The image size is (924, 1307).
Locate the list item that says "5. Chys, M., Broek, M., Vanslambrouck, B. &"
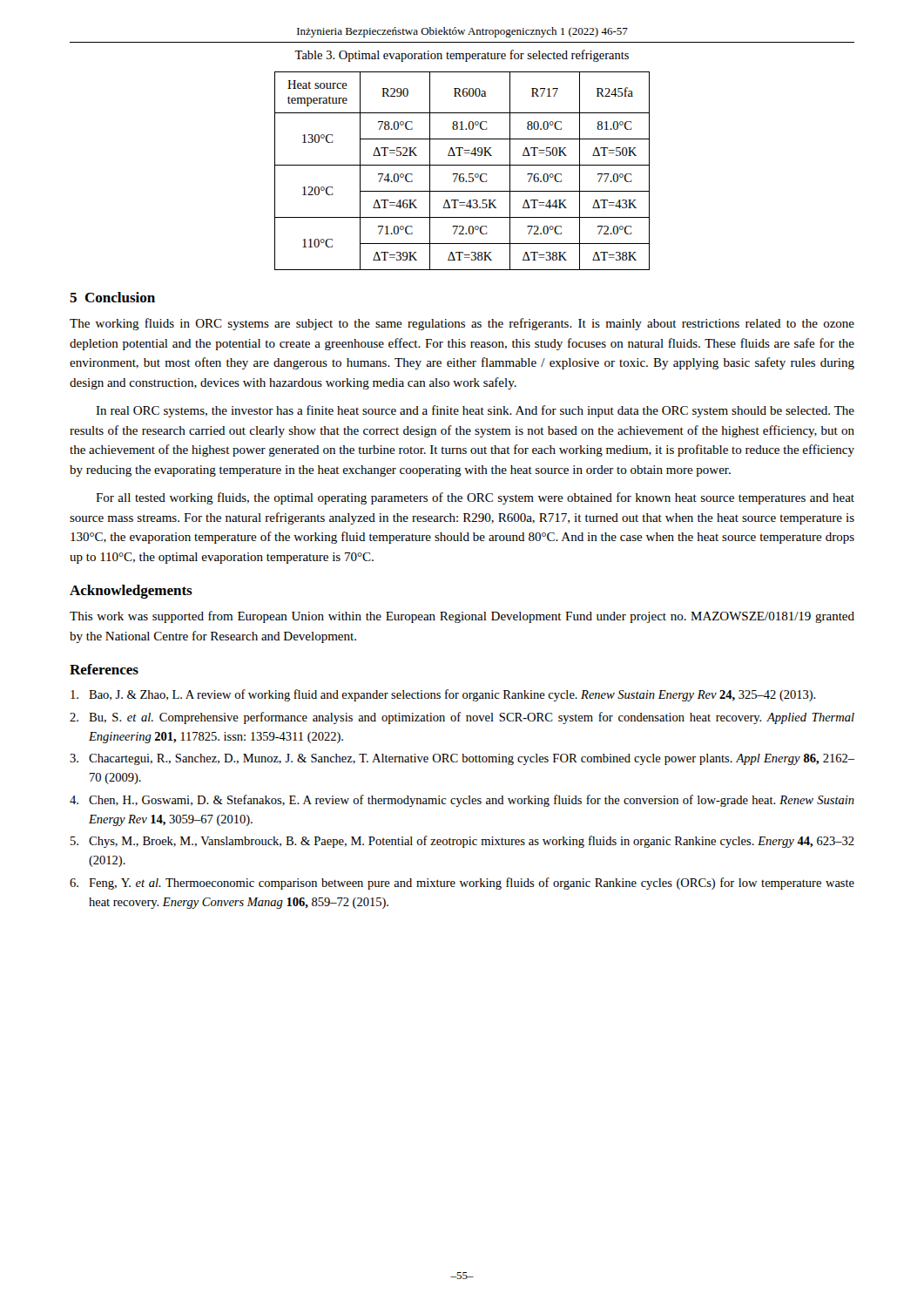coord(462,850)
